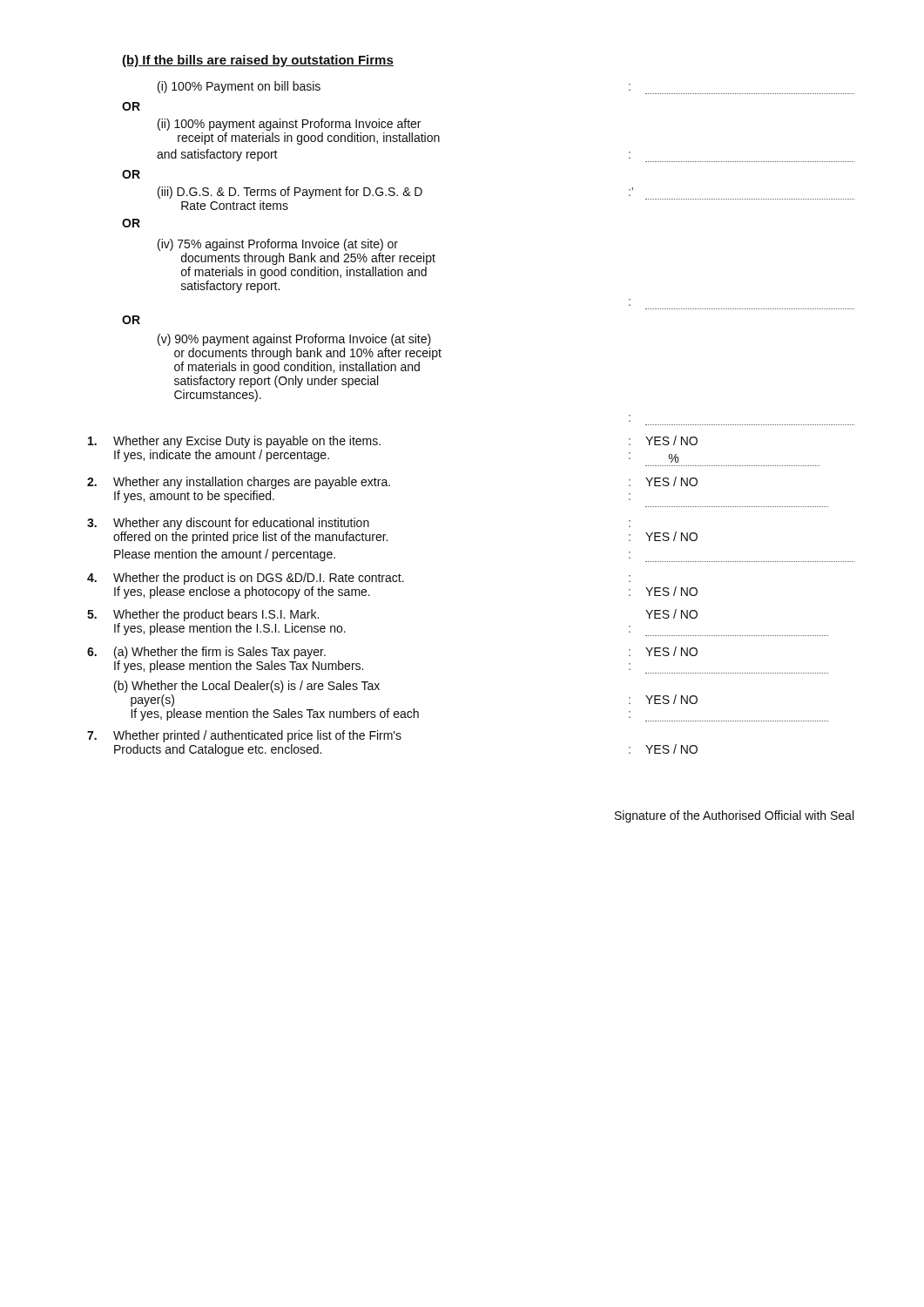Navigate to the text starting "6. (a) Whether the"
Viewport: 924px width, 1307px height.
coord(213,652)
